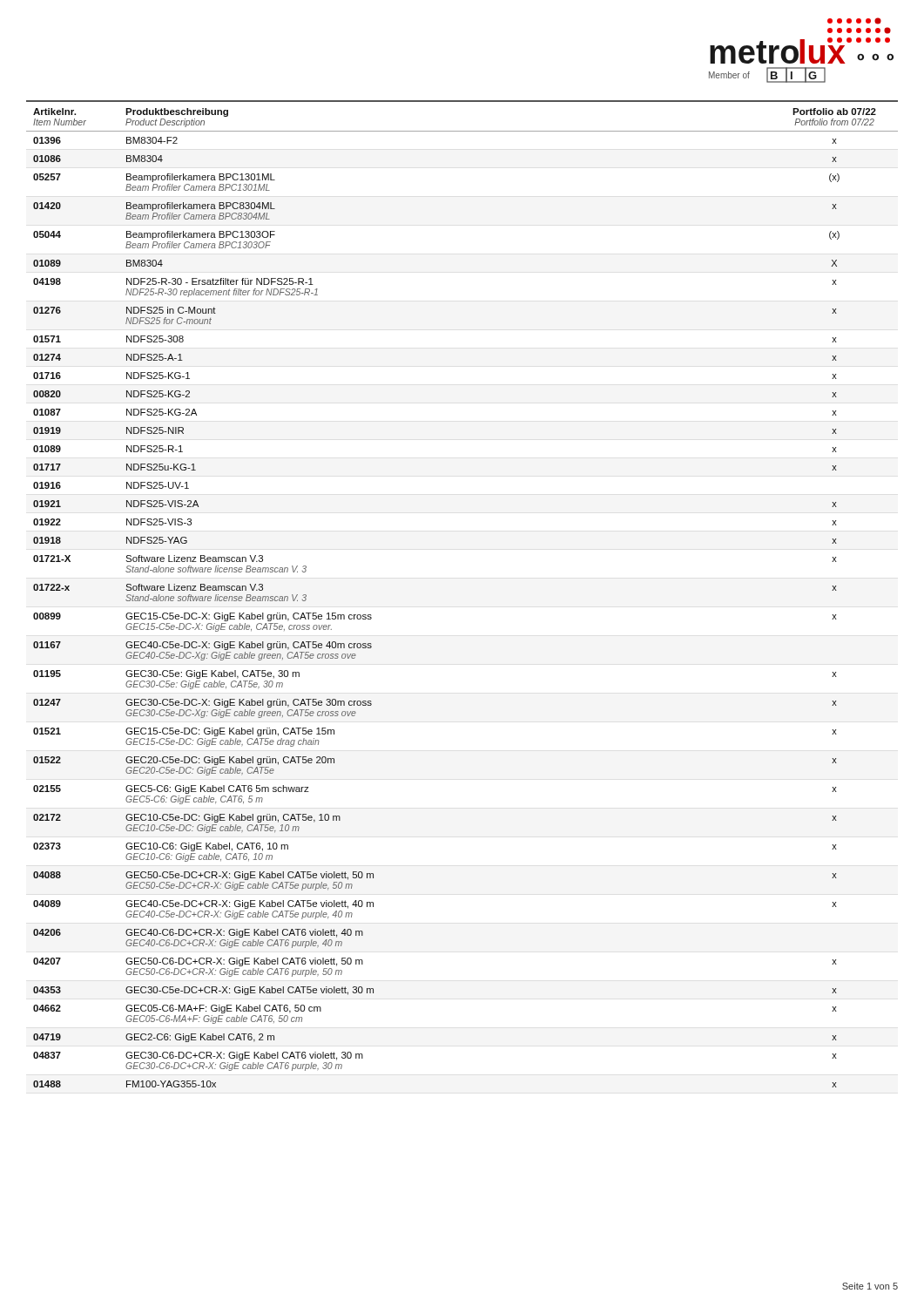Click on the table containing "GEC50-C6-DC+CR-X: GigE Kabel CAT6"

pos(462,597)
